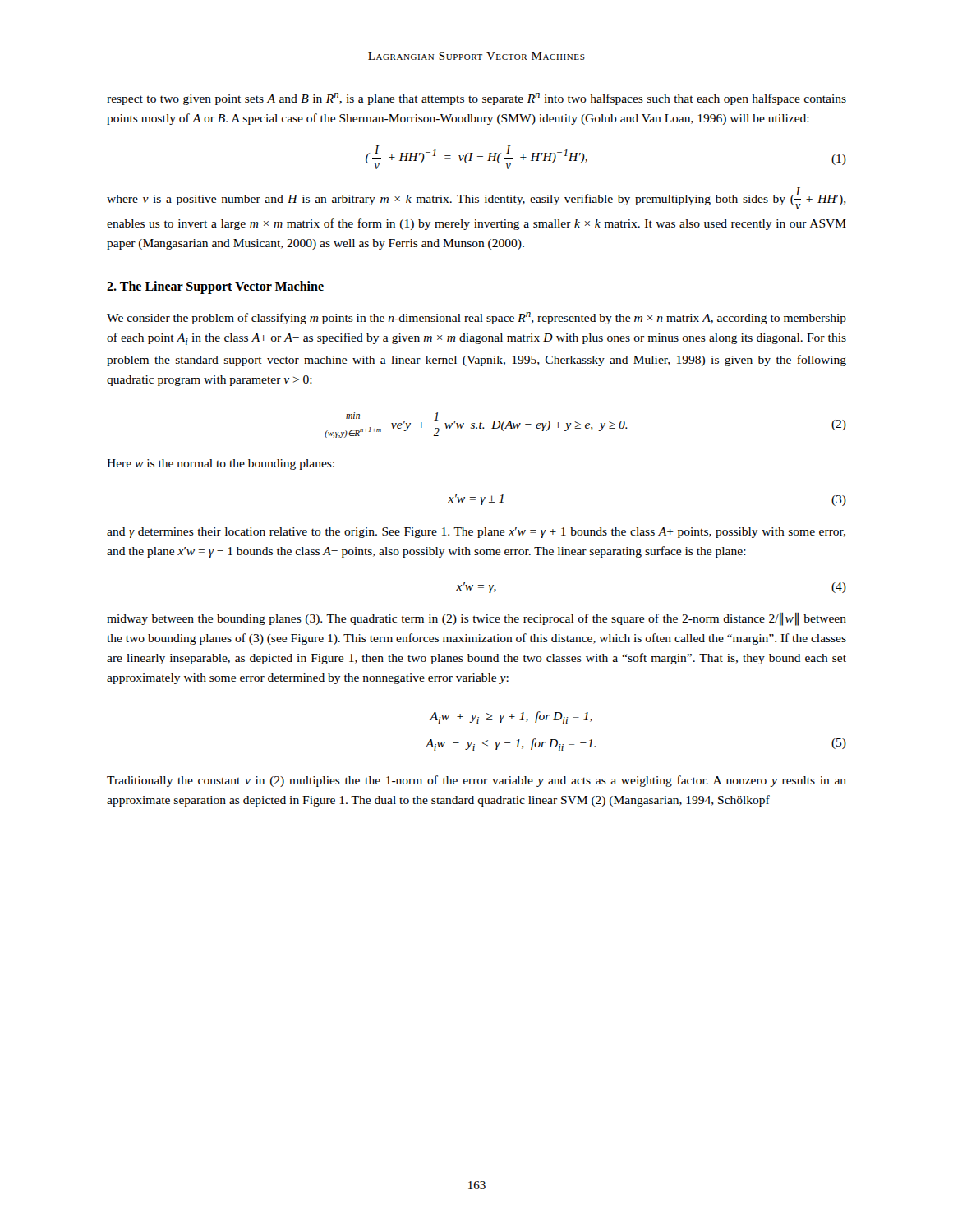Find "x′w = γ ± 1 (3)" on this page
This screenshot has height=1232, width=953.
click(483, 501)
